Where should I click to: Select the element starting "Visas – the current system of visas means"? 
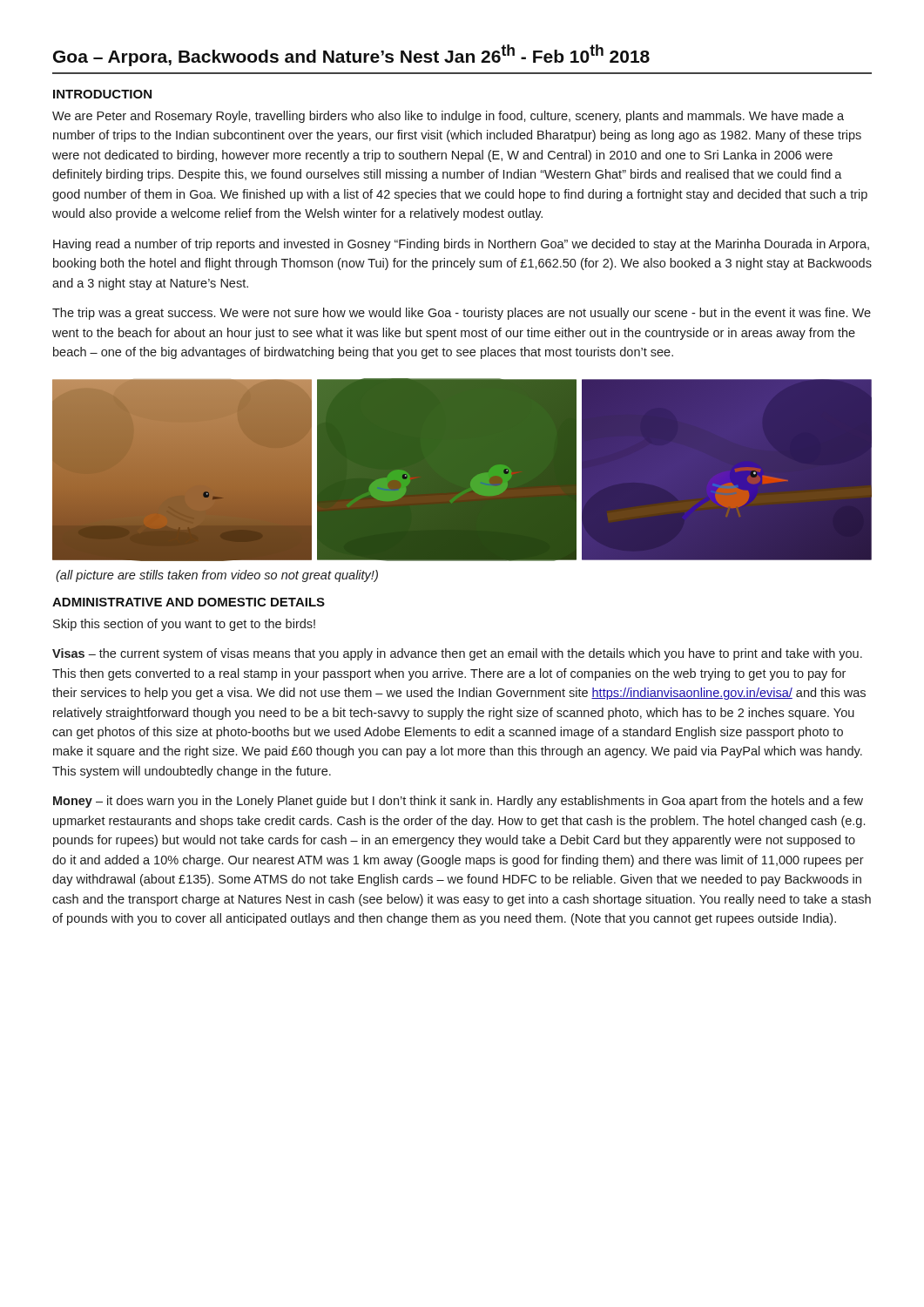coord(459,712)
